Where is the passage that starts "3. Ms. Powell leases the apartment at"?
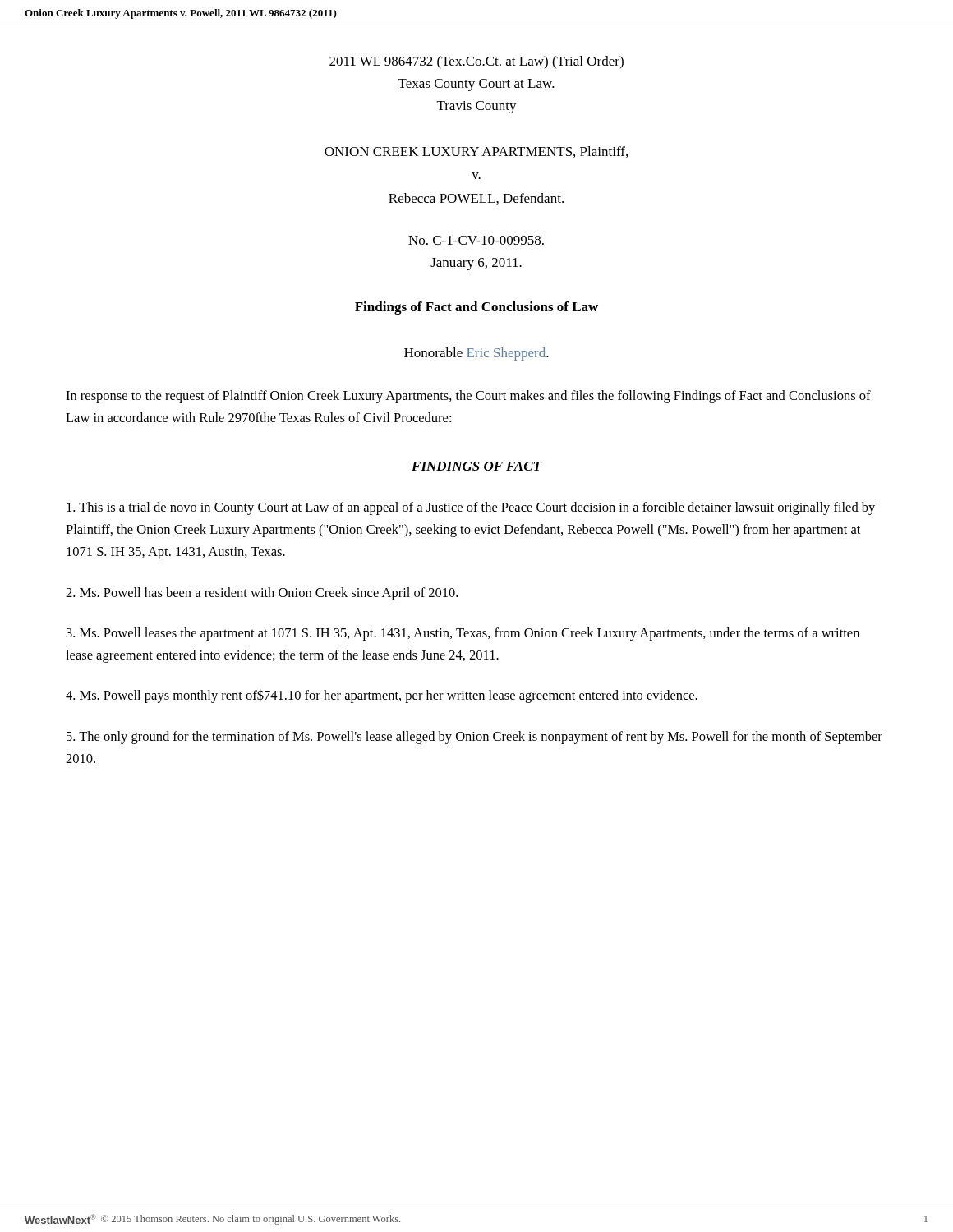This screenshot has width=953, height=1232. coord(463,644)
